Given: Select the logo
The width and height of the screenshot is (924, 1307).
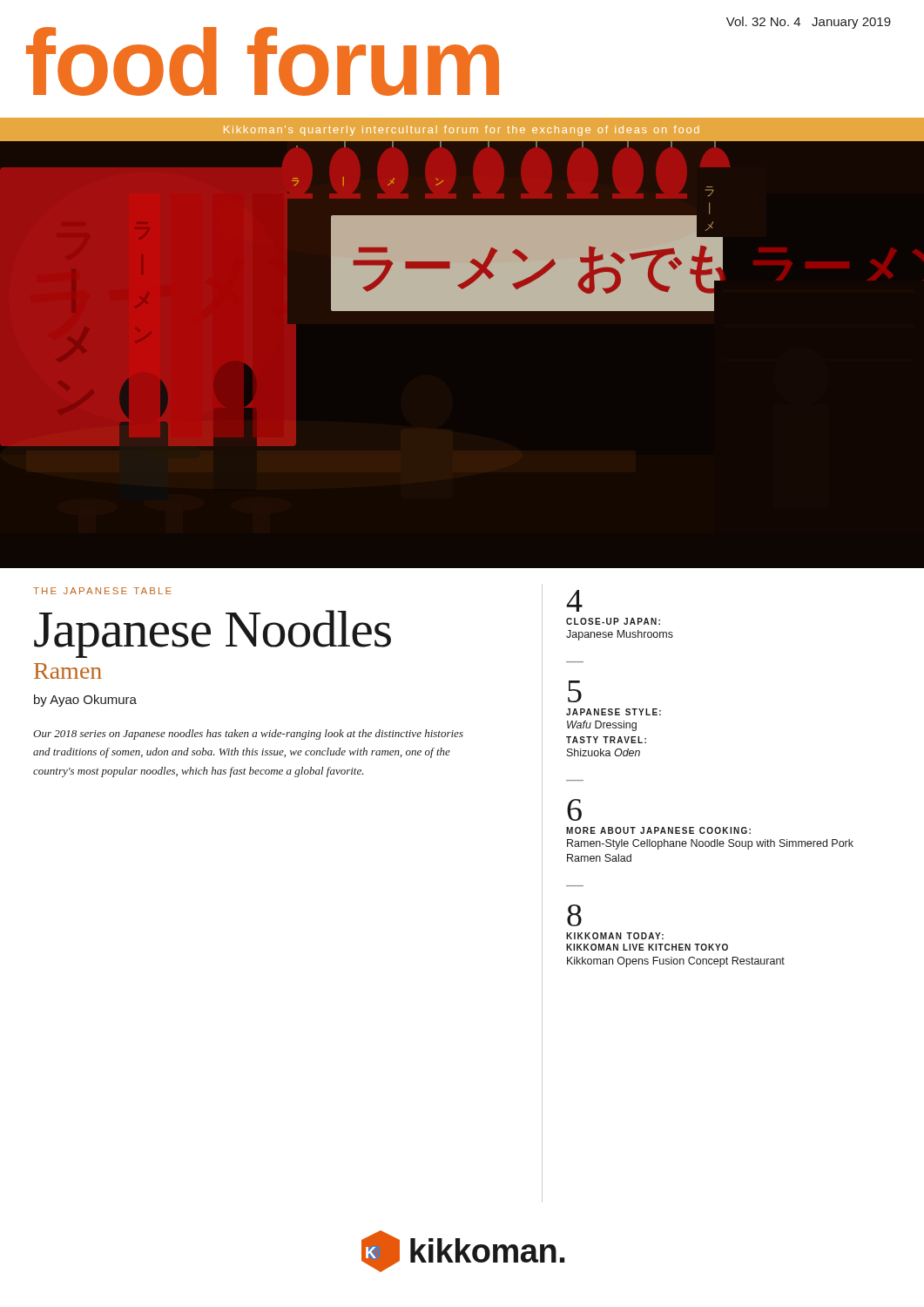Looking at the screenshot, I should 462,1251.
